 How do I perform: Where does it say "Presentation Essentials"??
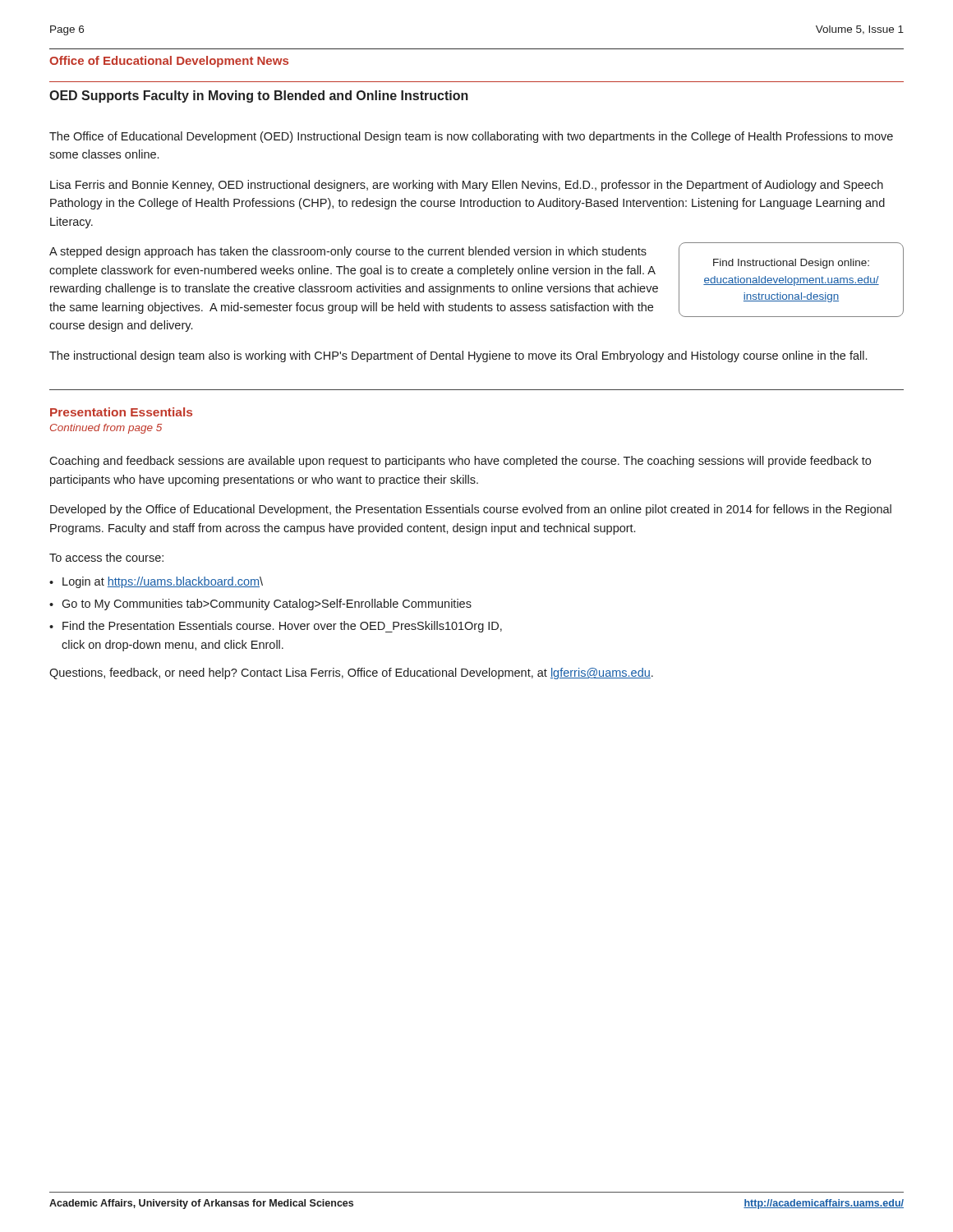coord(121,412)
